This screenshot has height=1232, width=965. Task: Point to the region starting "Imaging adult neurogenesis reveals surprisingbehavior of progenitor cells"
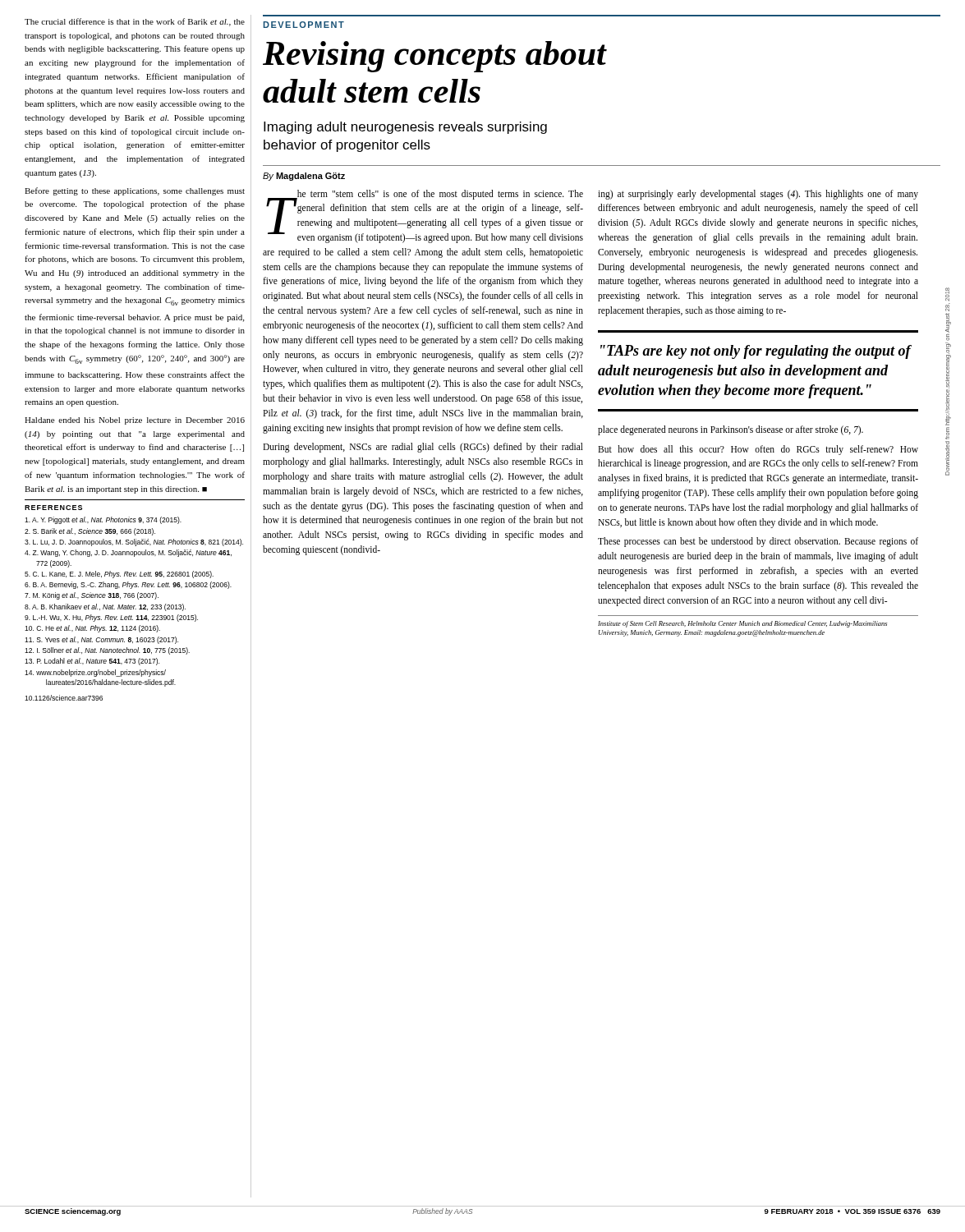tap(405, 136)
